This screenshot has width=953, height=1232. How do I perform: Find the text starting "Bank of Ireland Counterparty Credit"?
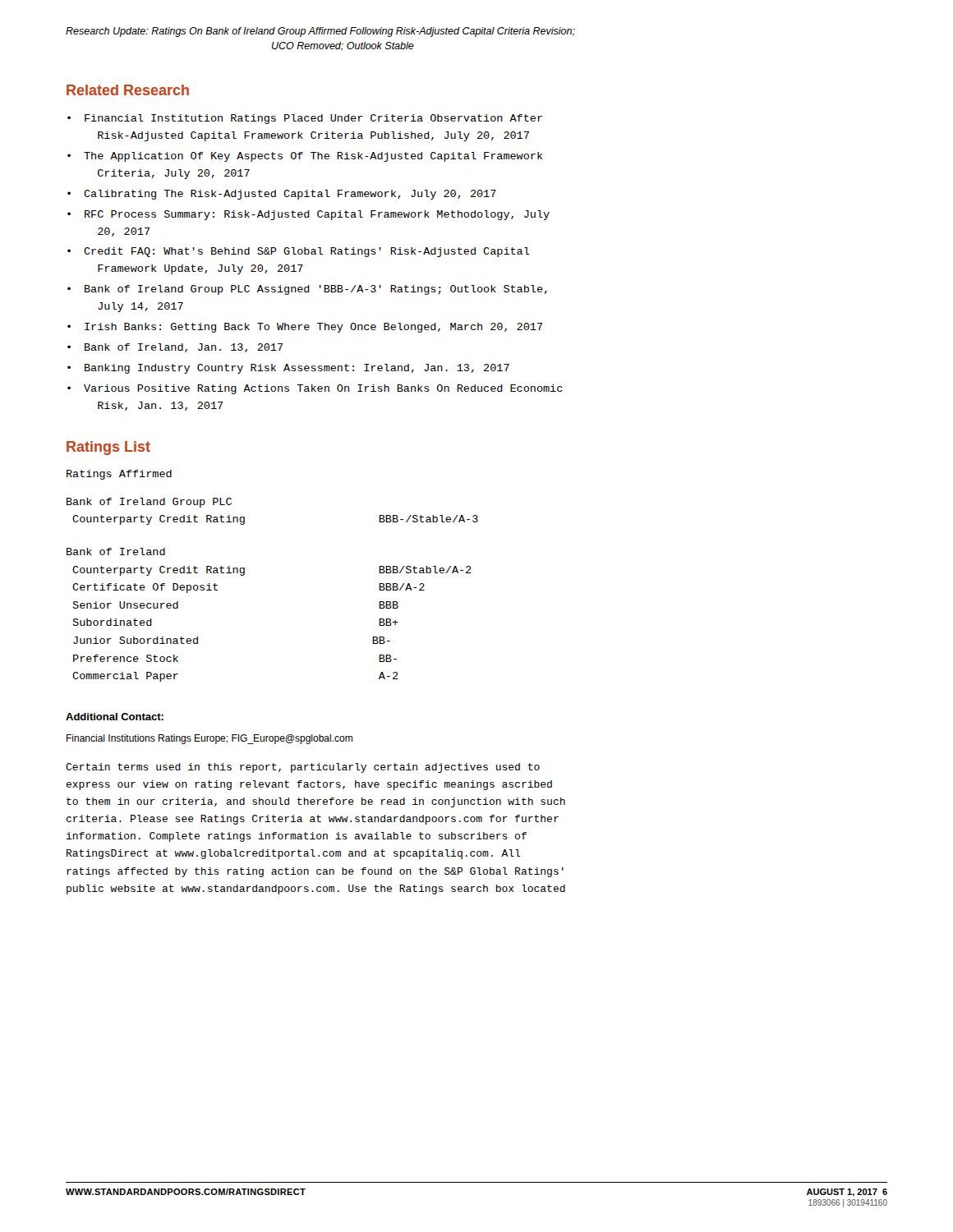89,552
